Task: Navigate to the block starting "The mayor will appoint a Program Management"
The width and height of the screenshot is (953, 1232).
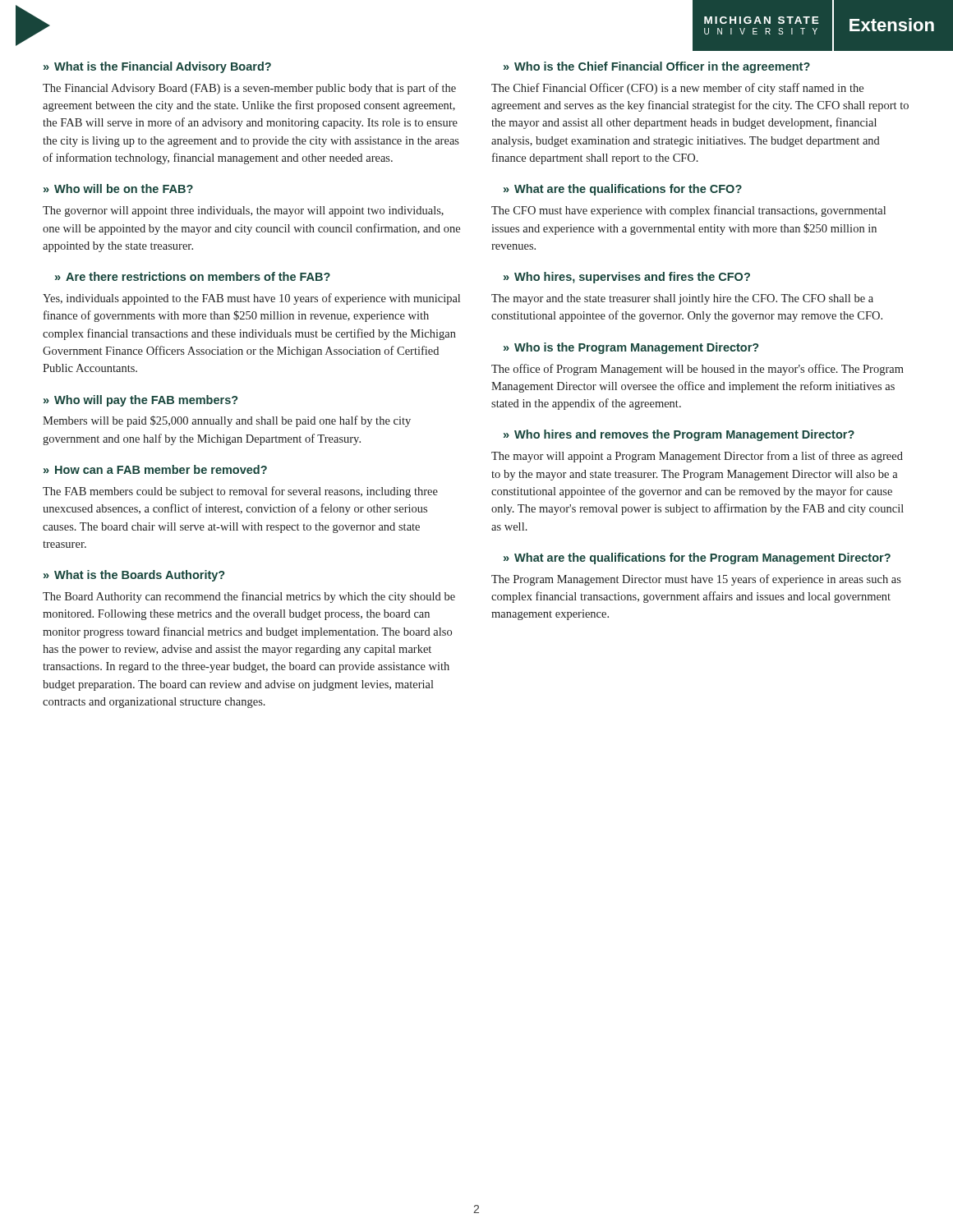Action: click(x=698, y=491)
